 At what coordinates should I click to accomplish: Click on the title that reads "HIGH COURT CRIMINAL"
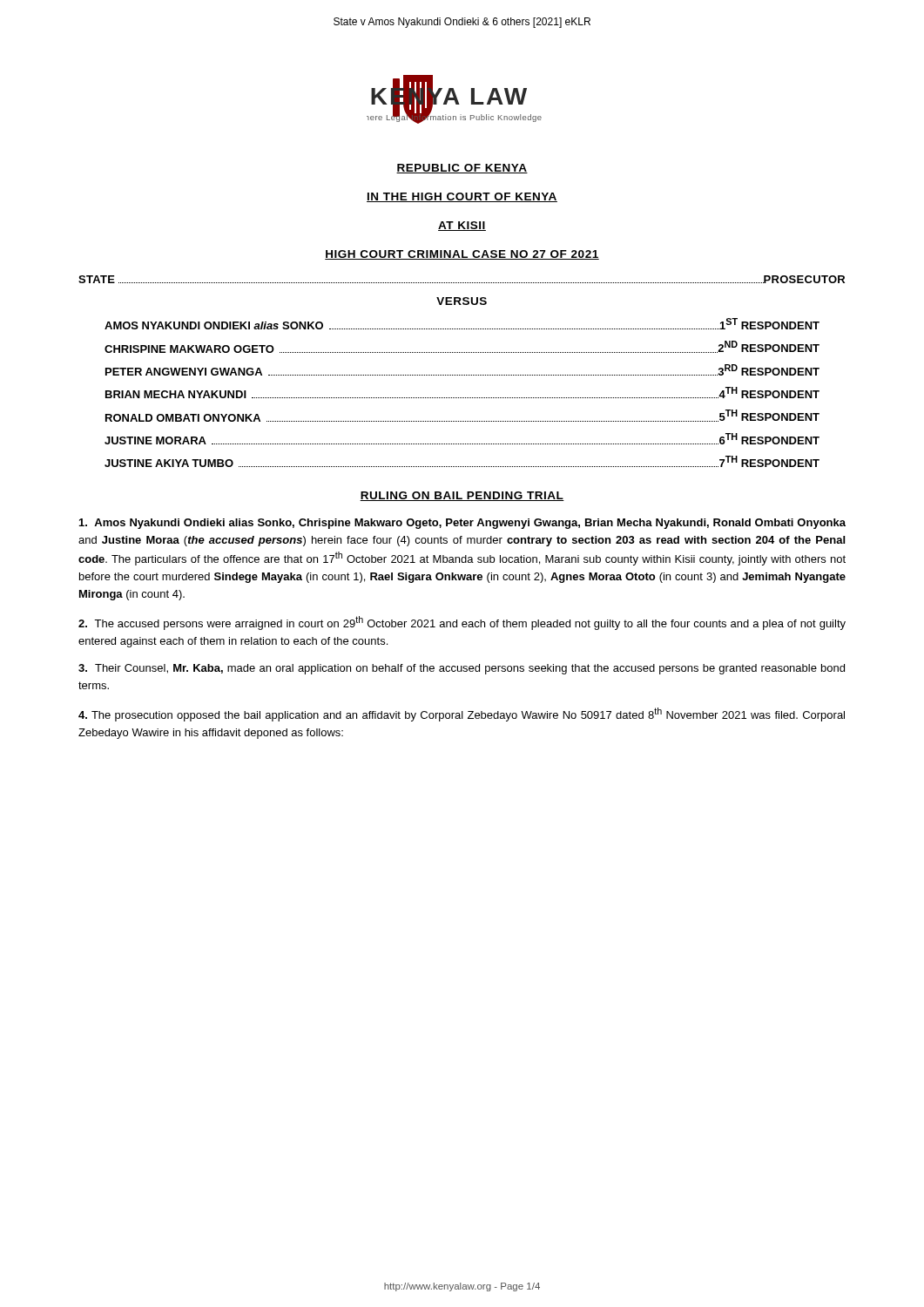coord(462,254)
